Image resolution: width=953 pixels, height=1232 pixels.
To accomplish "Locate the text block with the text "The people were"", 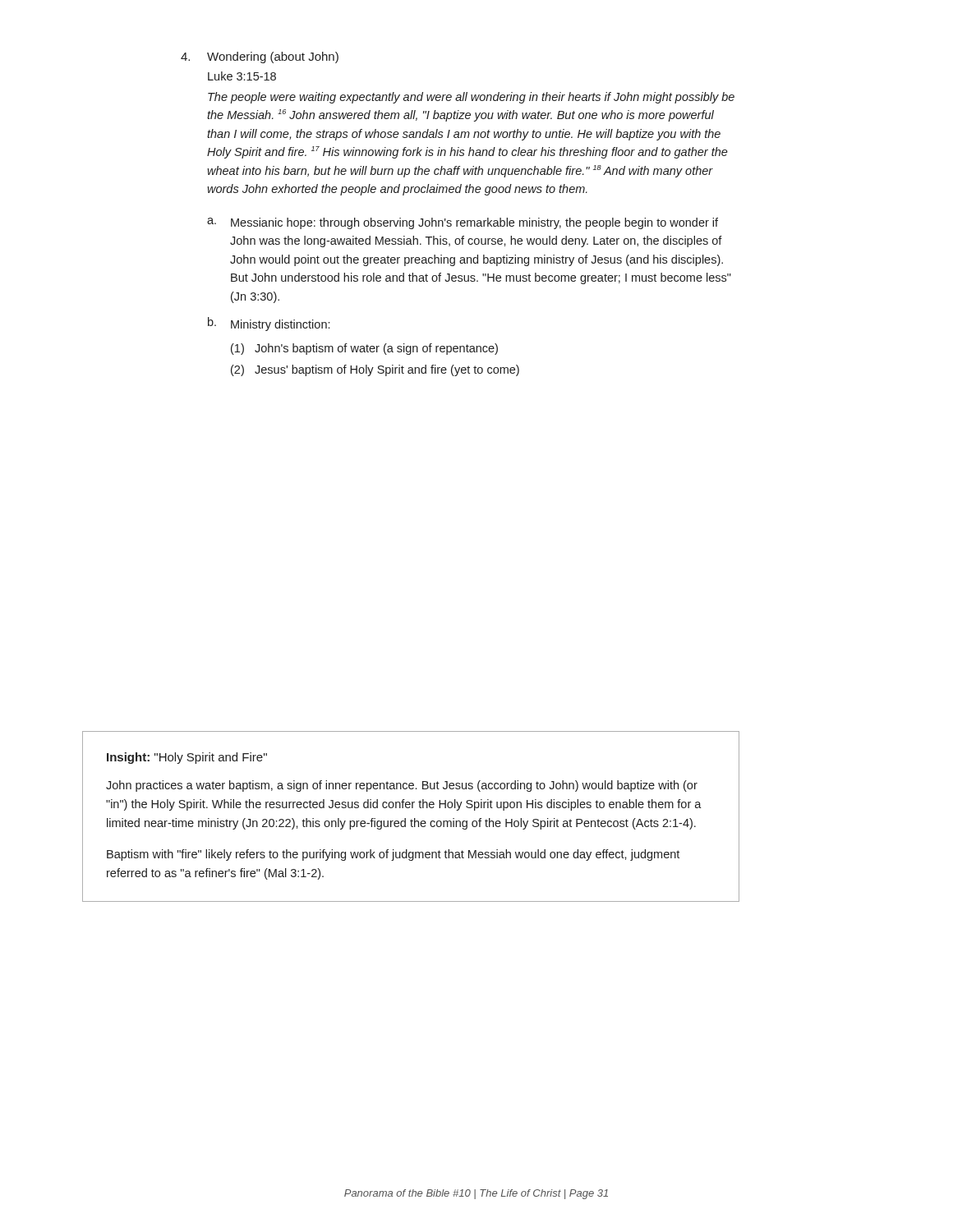I will 471,143.
